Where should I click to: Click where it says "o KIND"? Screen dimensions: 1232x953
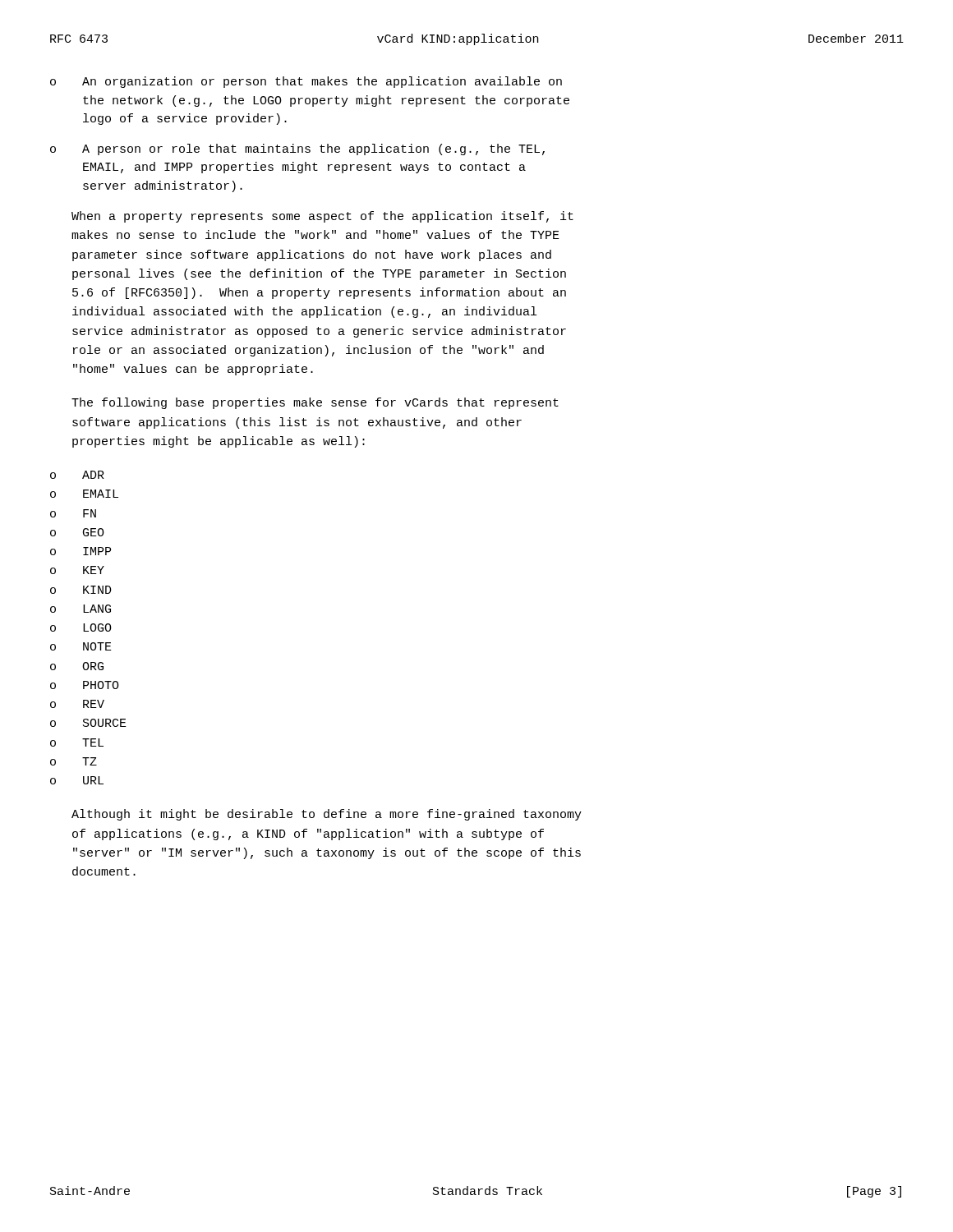(x=81, y=591)
